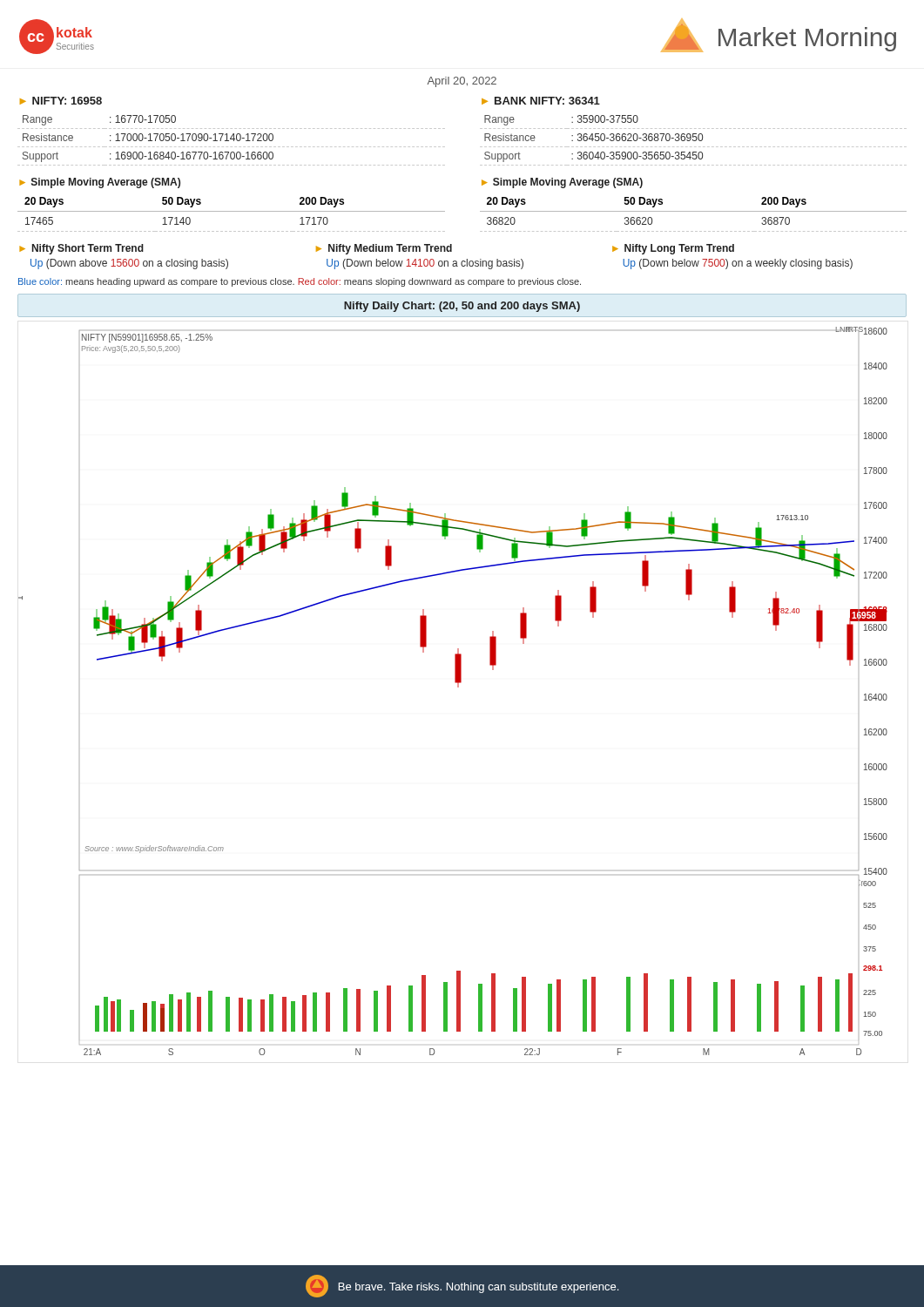Find the continuous plot

(x=463, y=692)
